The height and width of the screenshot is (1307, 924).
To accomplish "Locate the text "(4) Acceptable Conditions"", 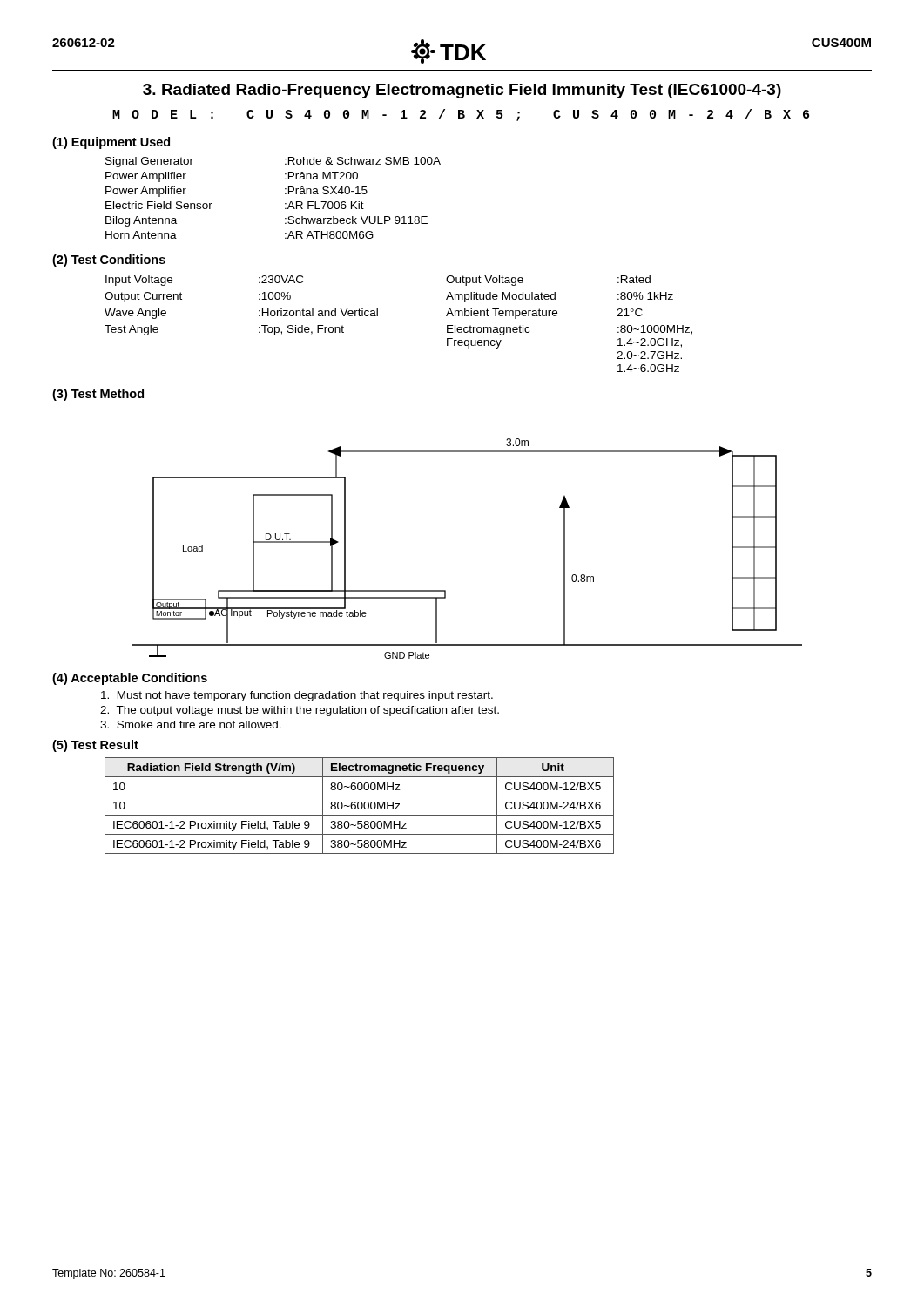I will [130, 678].
